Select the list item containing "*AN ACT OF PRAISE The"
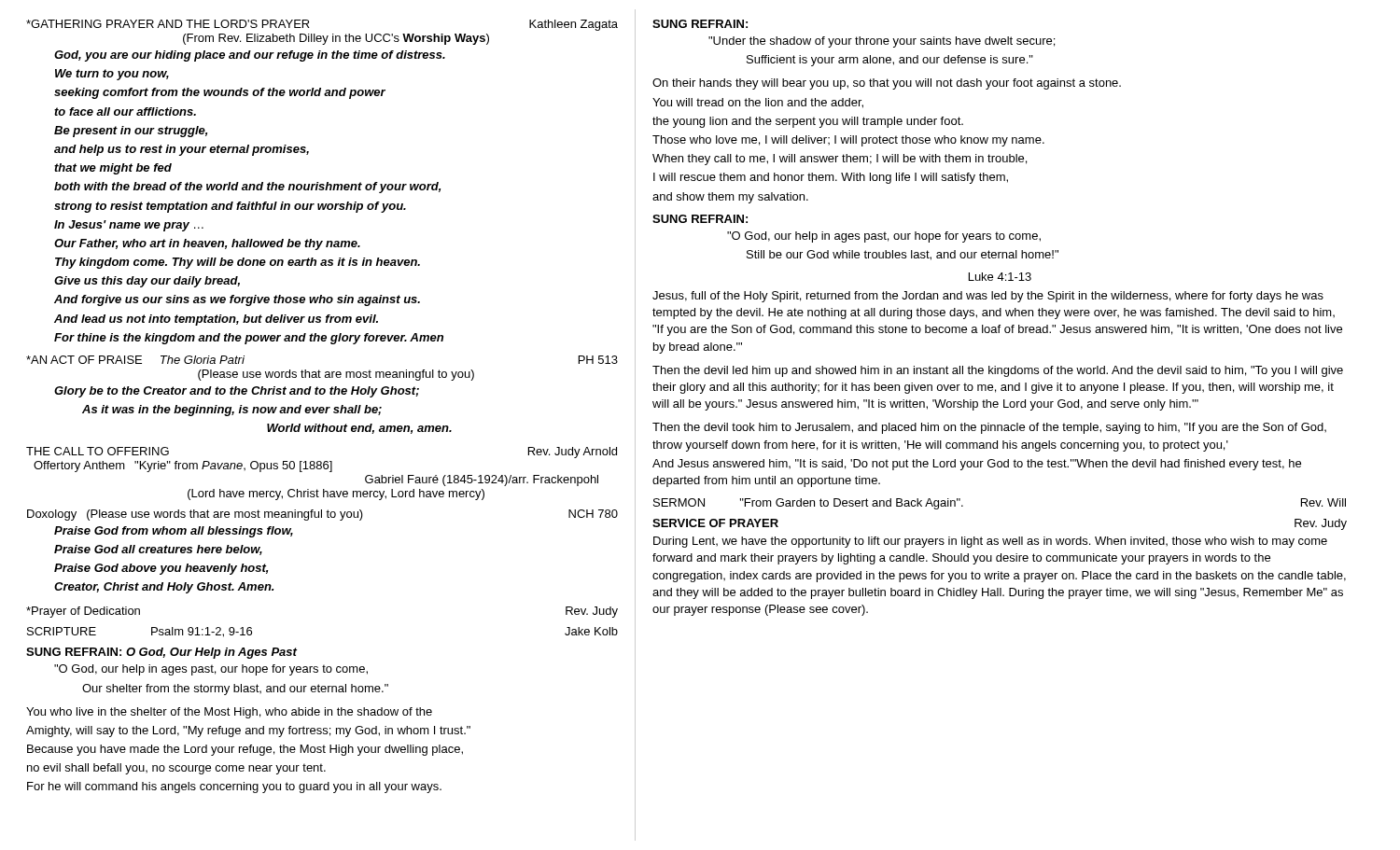 [x=322, y=395]
